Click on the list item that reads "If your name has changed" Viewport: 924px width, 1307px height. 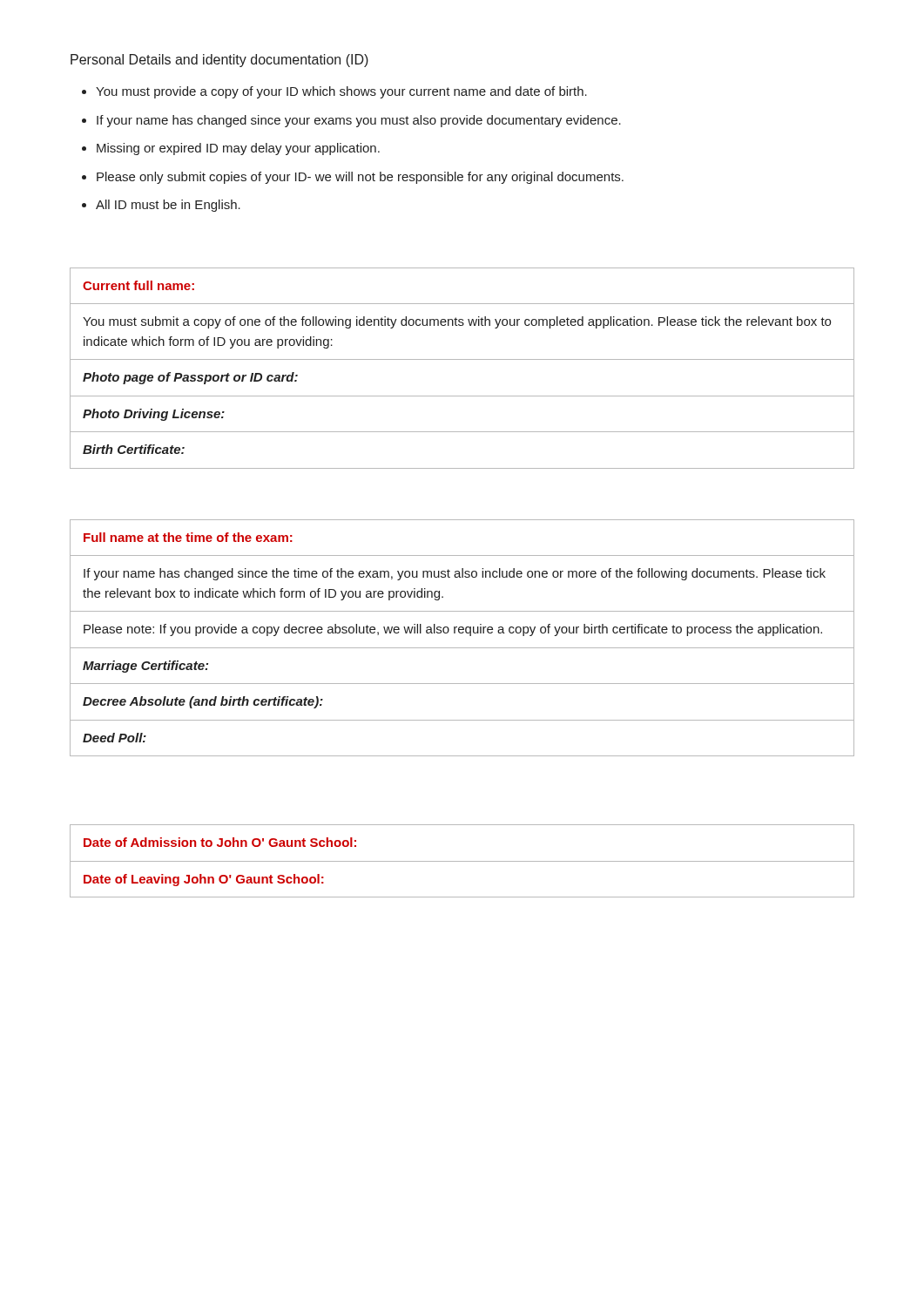pyautogui.click(x=359, y=119)
